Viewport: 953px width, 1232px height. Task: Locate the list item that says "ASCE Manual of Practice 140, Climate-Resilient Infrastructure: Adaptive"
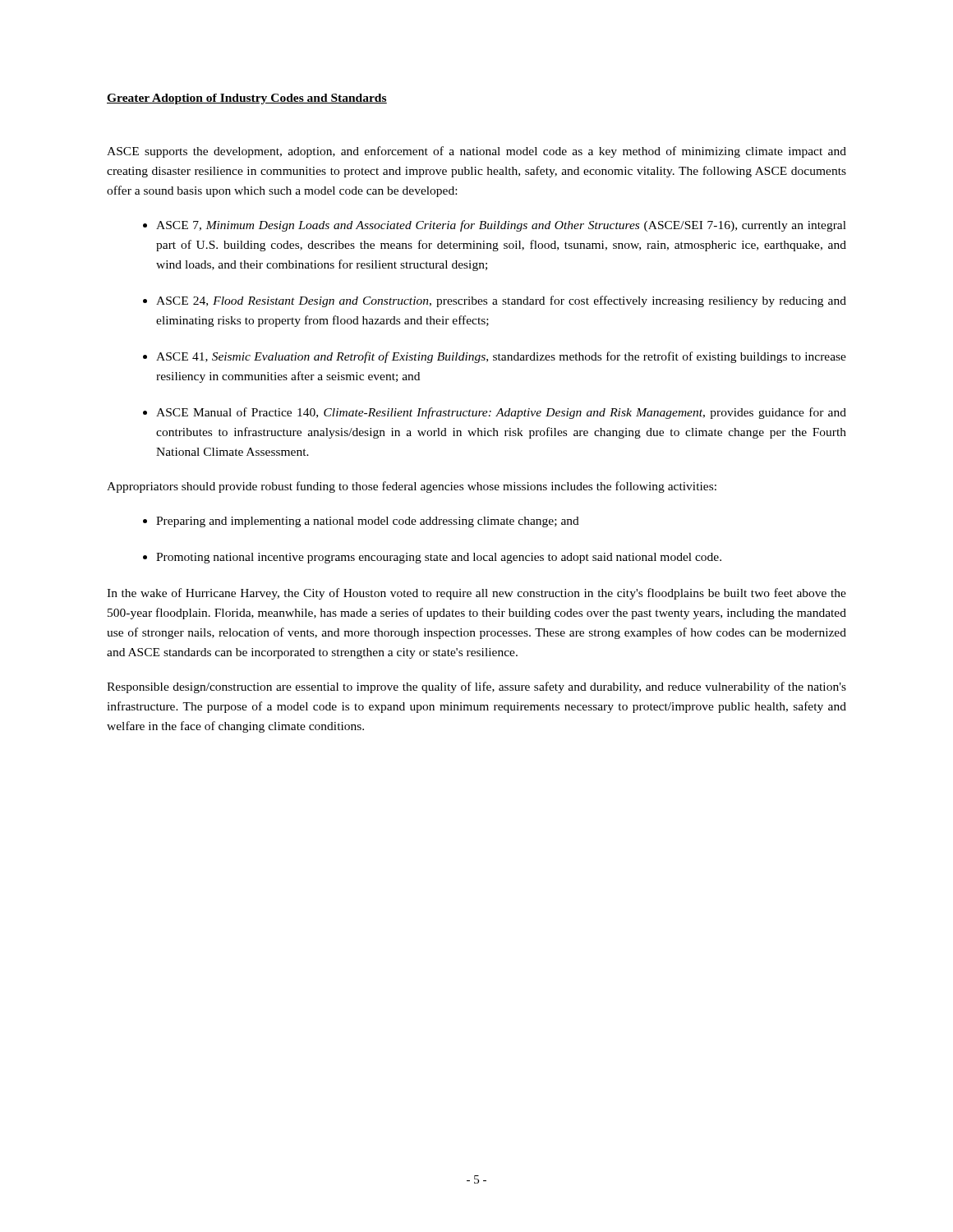tap(501, 432)
